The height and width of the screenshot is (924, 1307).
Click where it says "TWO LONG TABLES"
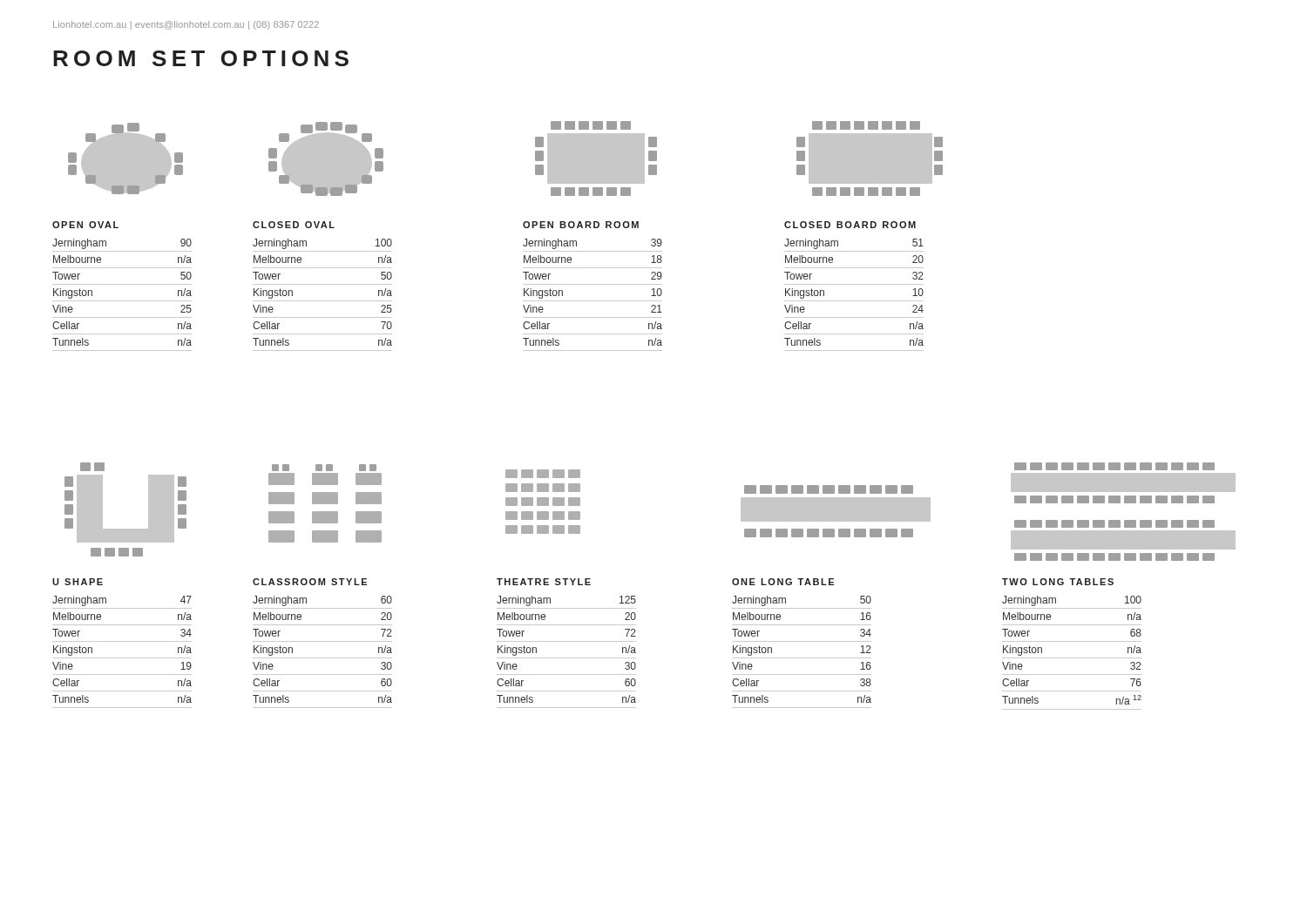pos(1059,582)
